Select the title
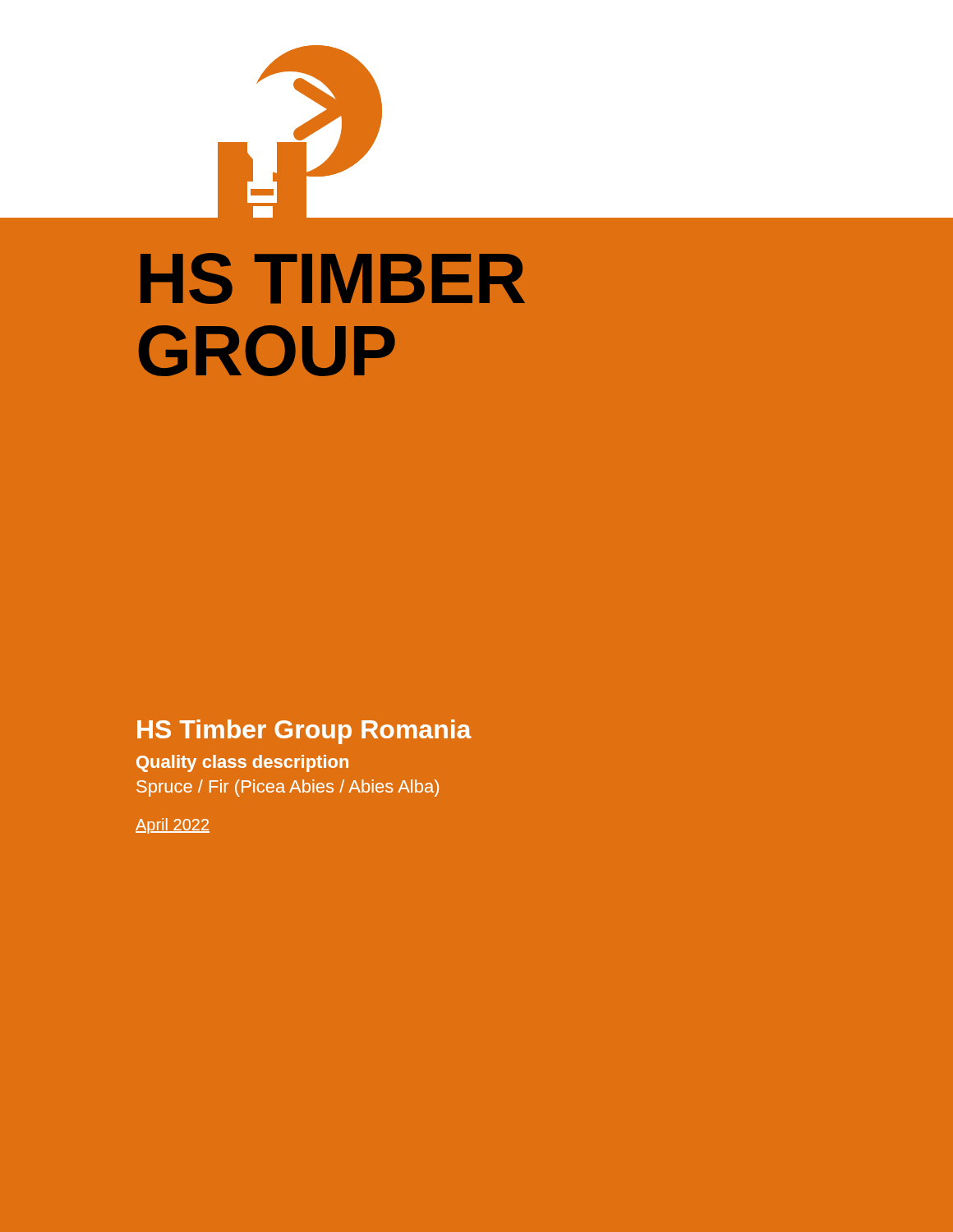The width and height of the screenshot is (953, 1232). (x=331, y=315)
